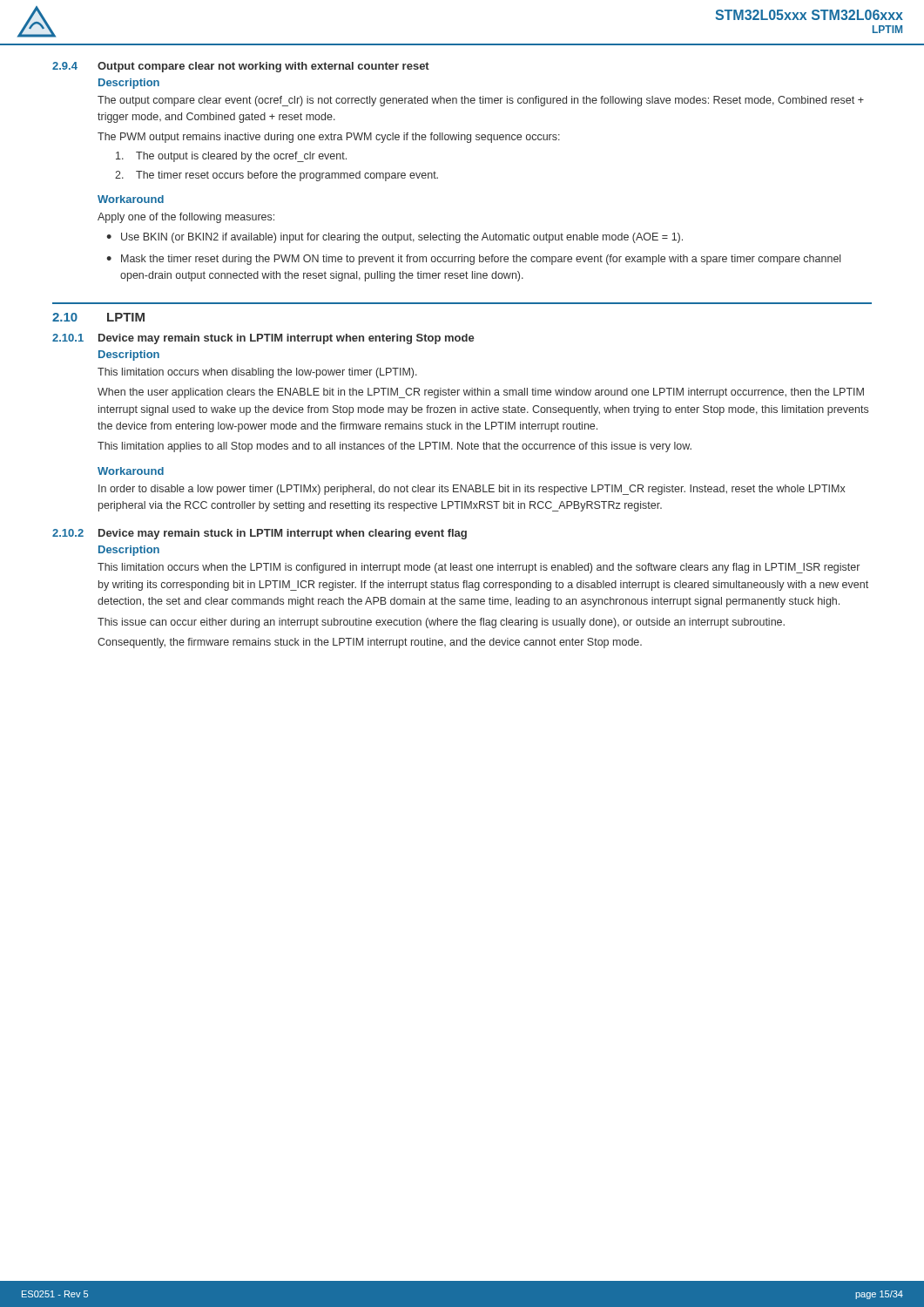Find the text block with the text "When the user application clears the ENABLE bit"
Viewport: 924px width, 1307px height.
pyautogui.click(x=483, y=409)
